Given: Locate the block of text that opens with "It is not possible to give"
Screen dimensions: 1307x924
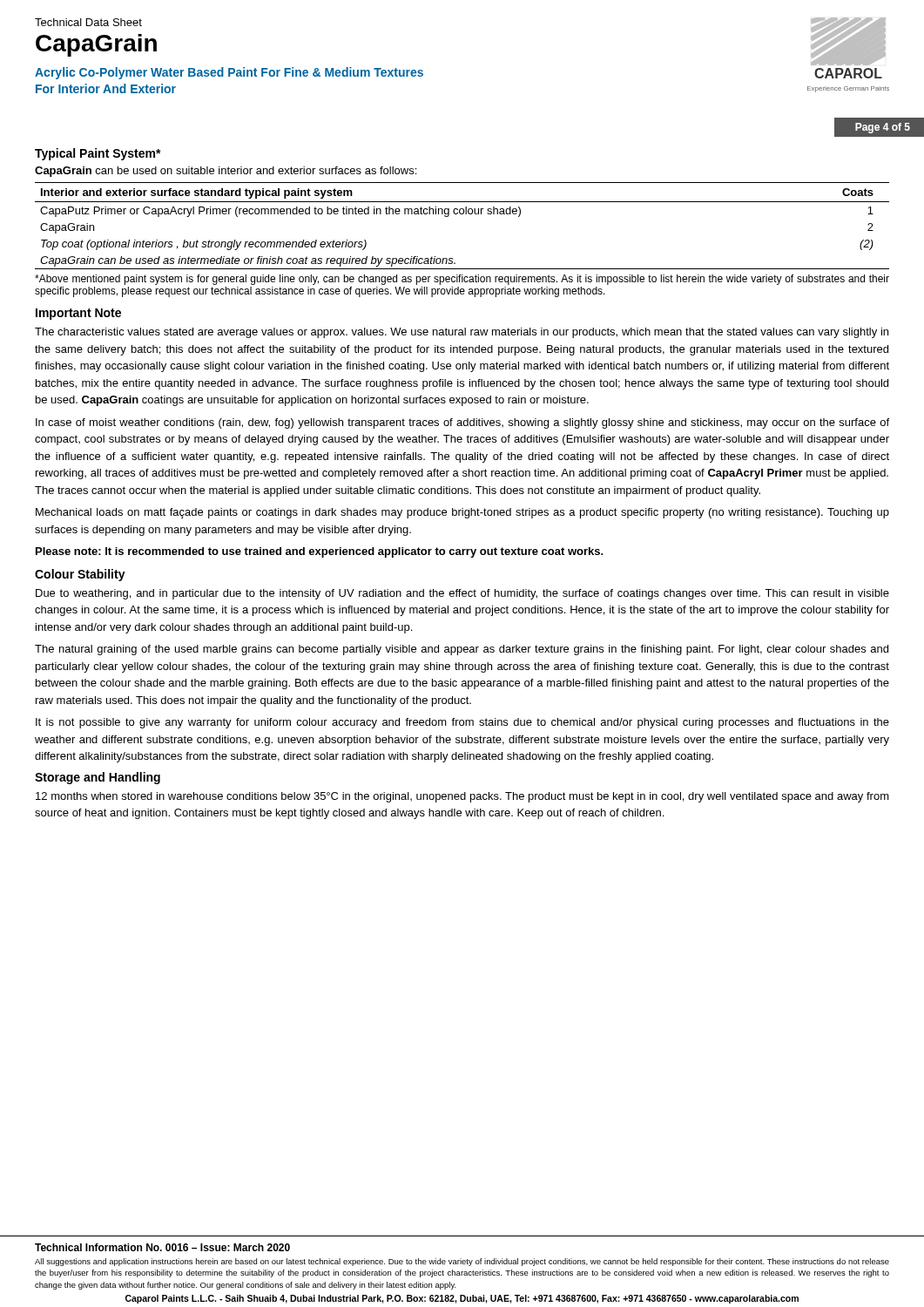Looking at the screenshot, I should [x=462, y=739].
